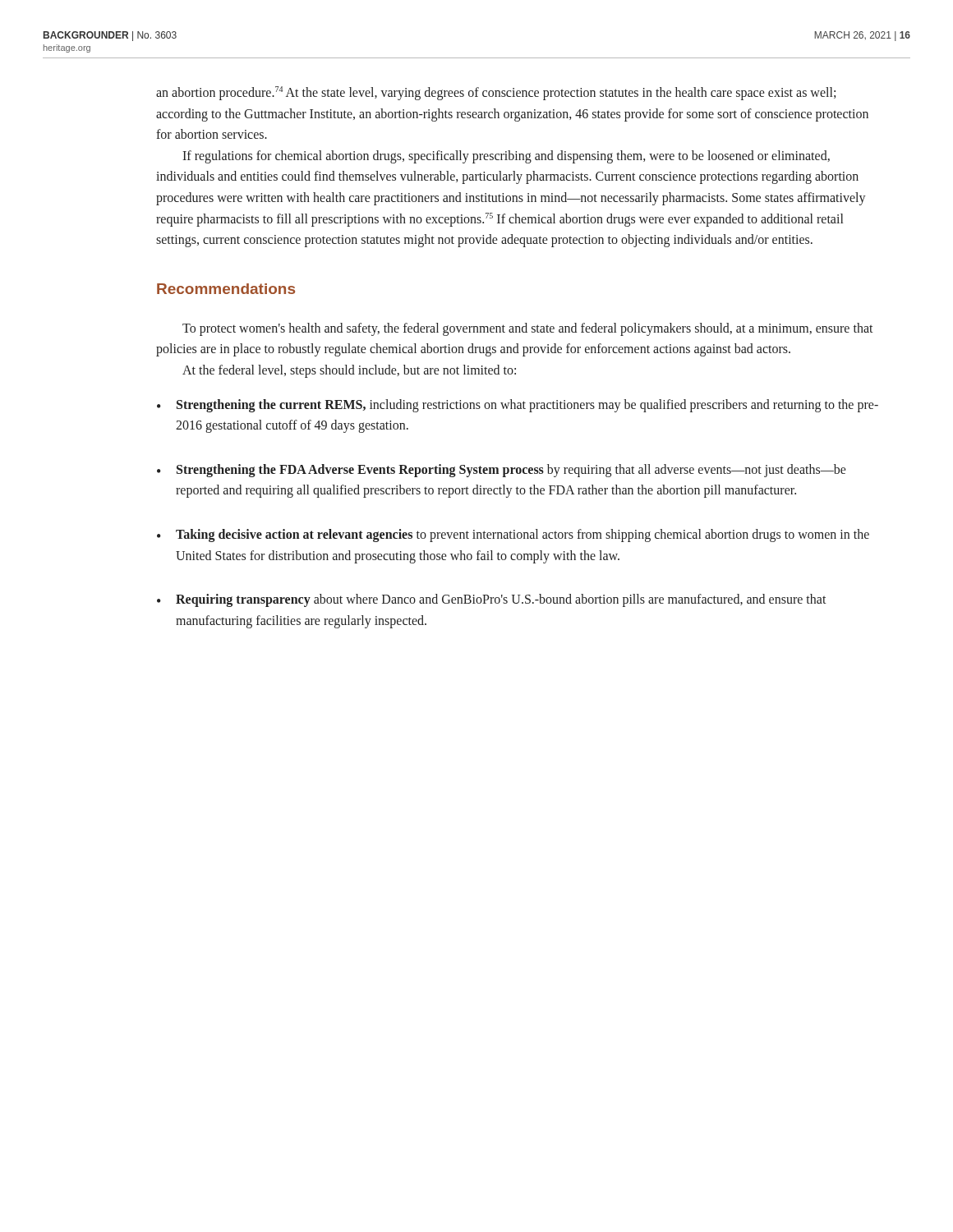Select the text block starting "• Taking decisive action"
Screen dimensions: 1232x953
[x=522, y=545]
